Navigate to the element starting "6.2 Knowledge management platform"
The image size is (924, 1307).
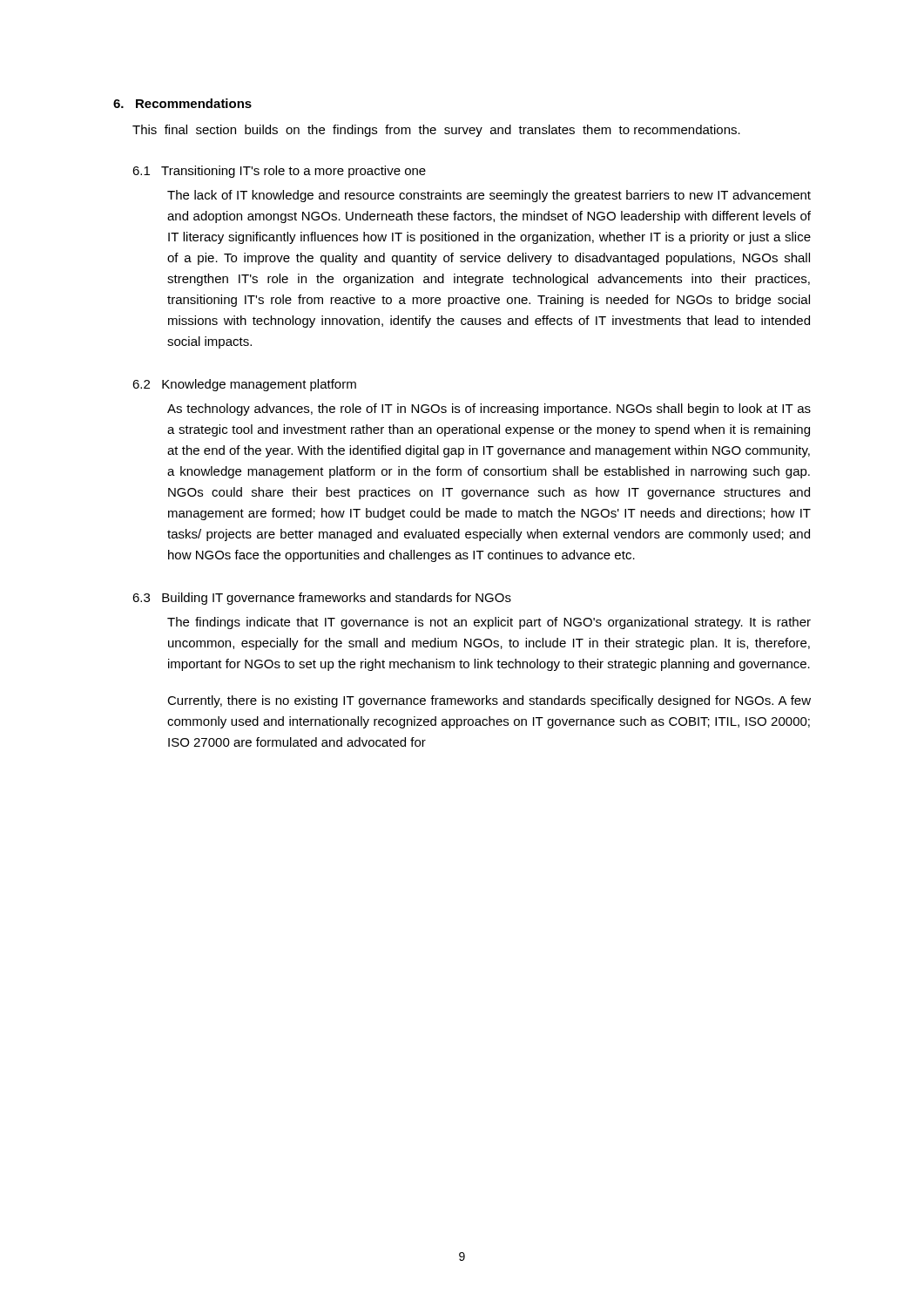click(245, 384)
